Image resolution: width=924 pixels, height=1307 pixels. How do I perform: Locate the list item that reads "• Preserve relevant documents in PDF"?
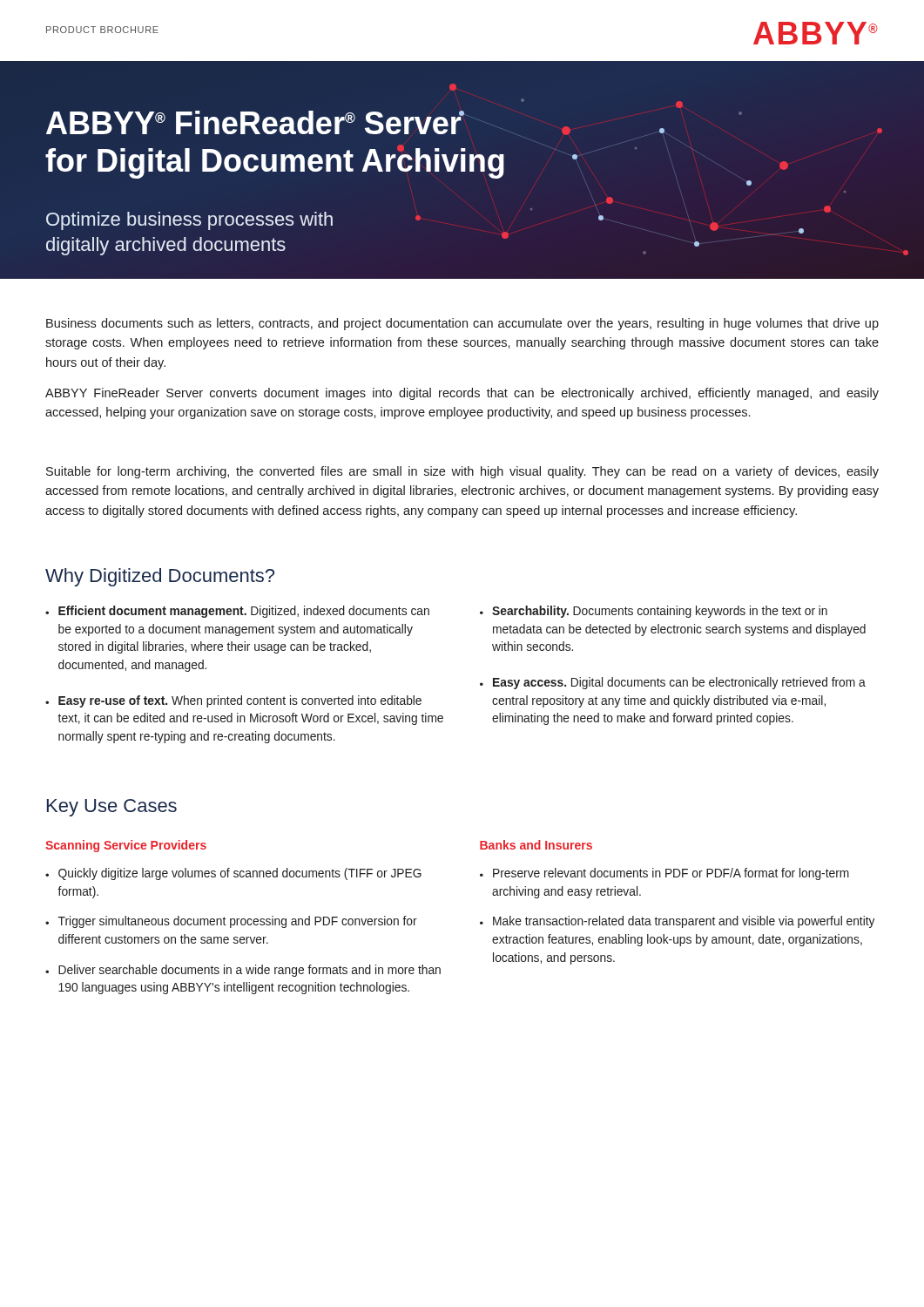679,883
